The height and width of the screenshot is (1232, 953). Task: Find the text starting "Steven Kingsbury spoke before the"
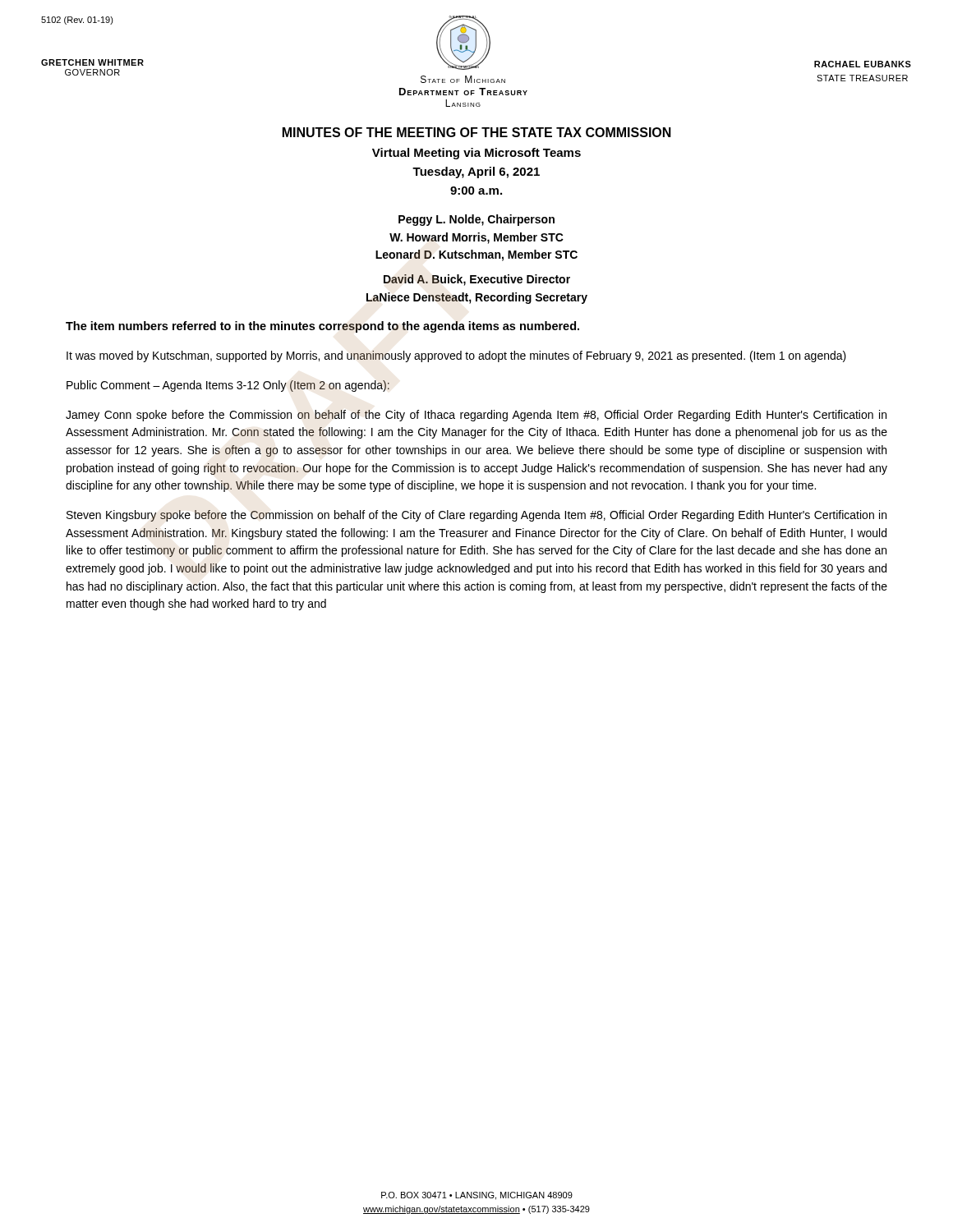[x=476, y=560]
